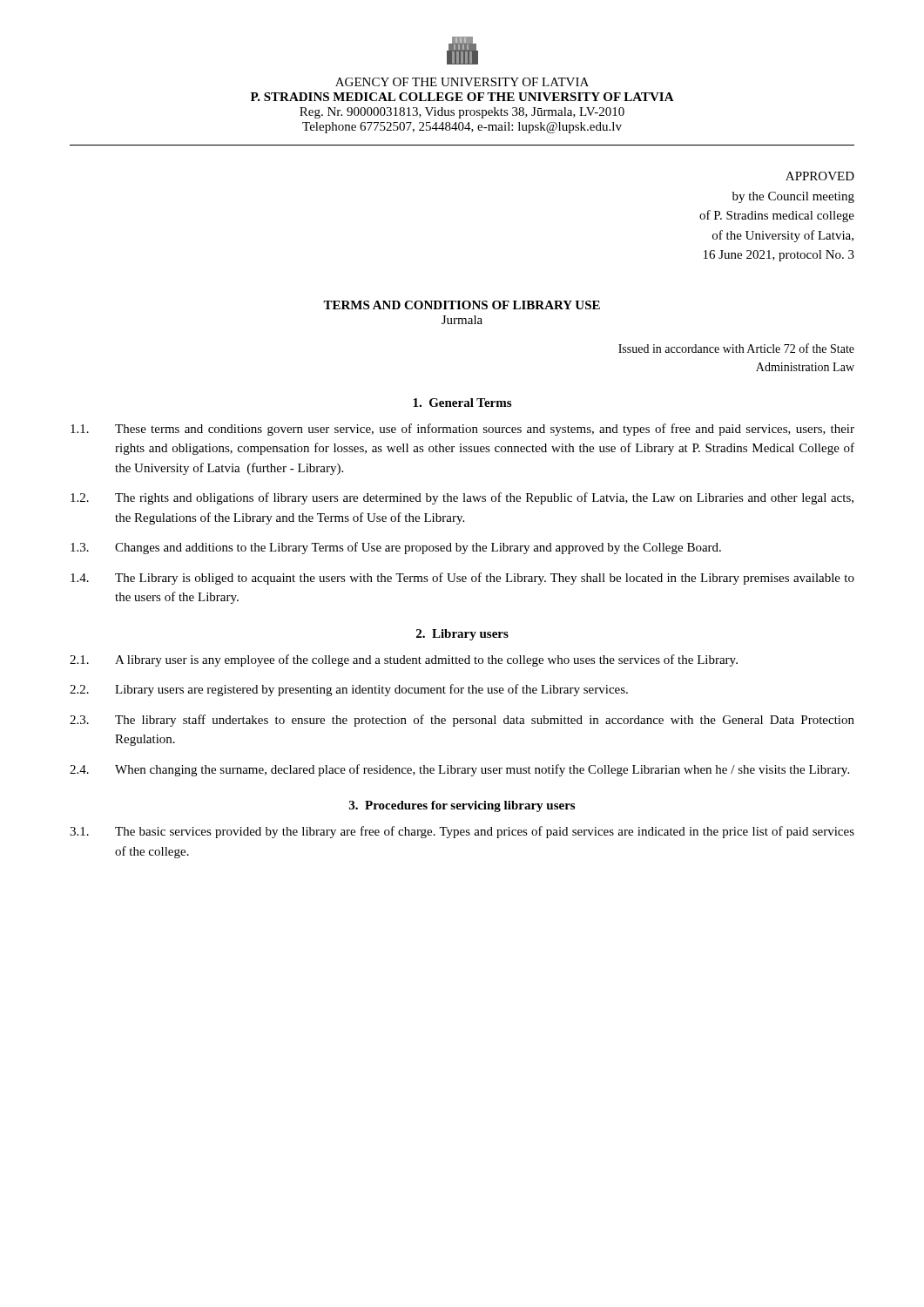Click the passage that begins "3. Changes and"

click(462, 547)
